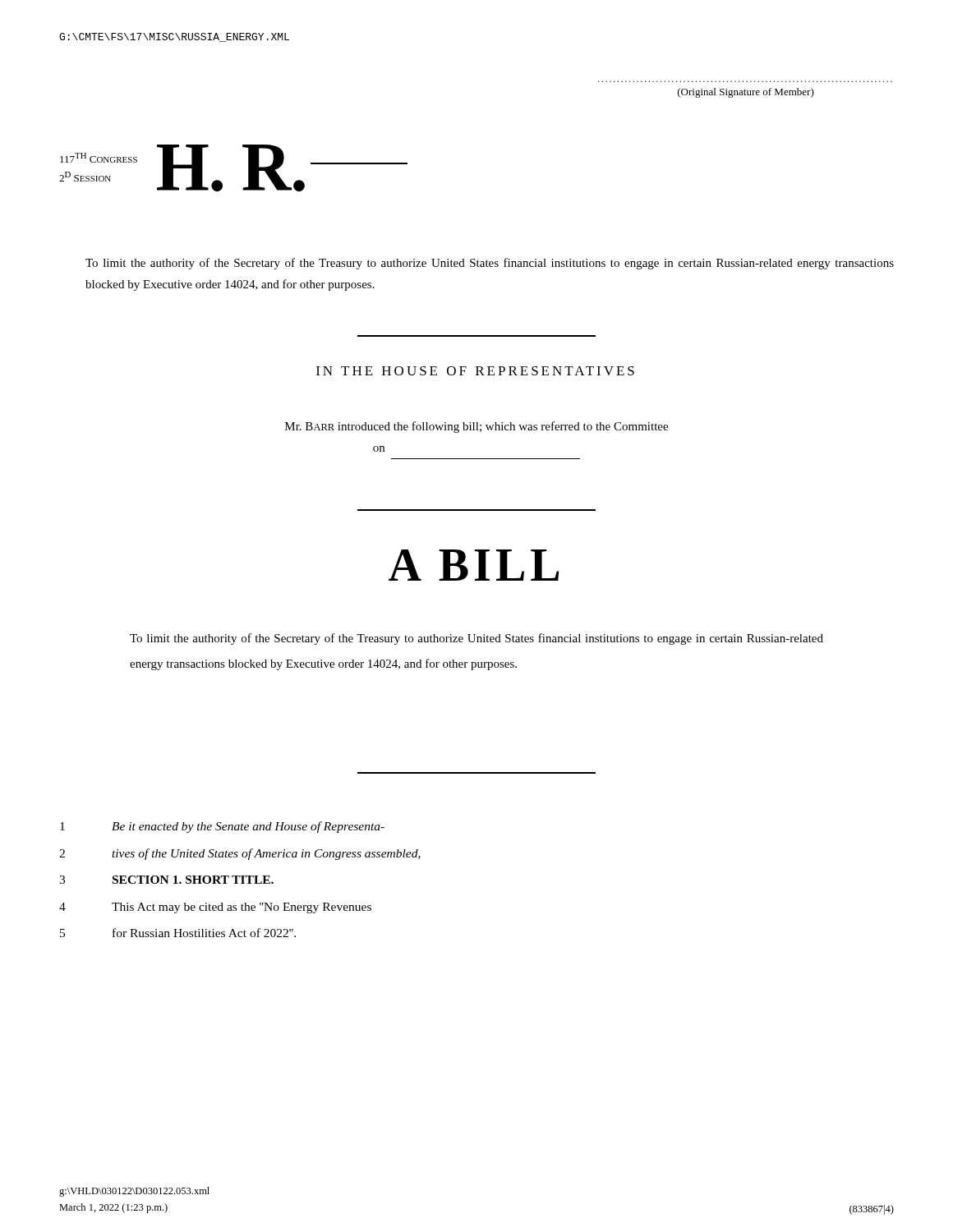The width and height of the screenshot is (953, 1232).
Task: Point to the block beginning "2 tives of the United States of"
Action: pyautogui.click(x=240, y=854)
